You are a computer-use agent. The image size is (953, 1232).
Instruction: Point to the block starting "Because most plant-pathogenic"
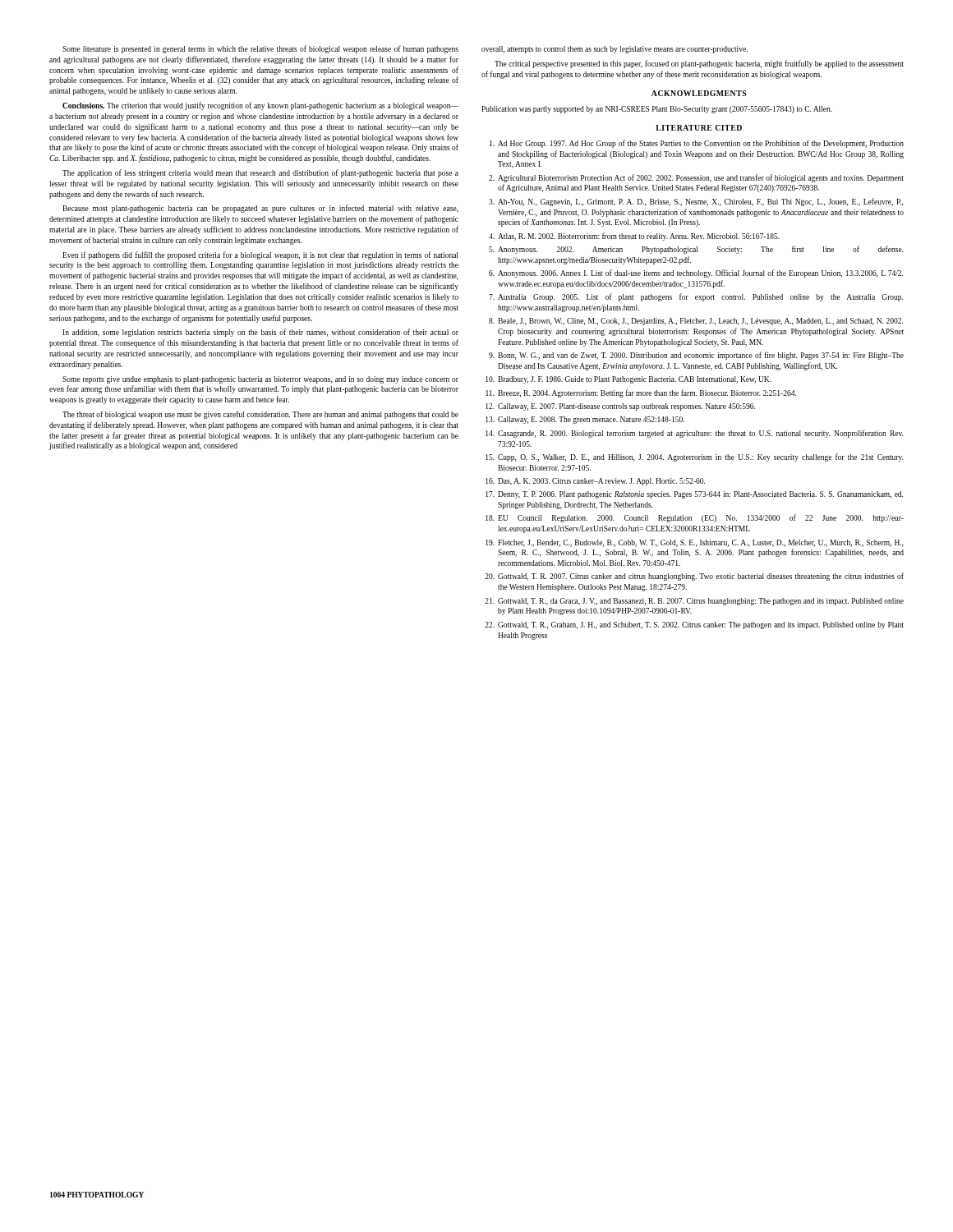(254, 225)
